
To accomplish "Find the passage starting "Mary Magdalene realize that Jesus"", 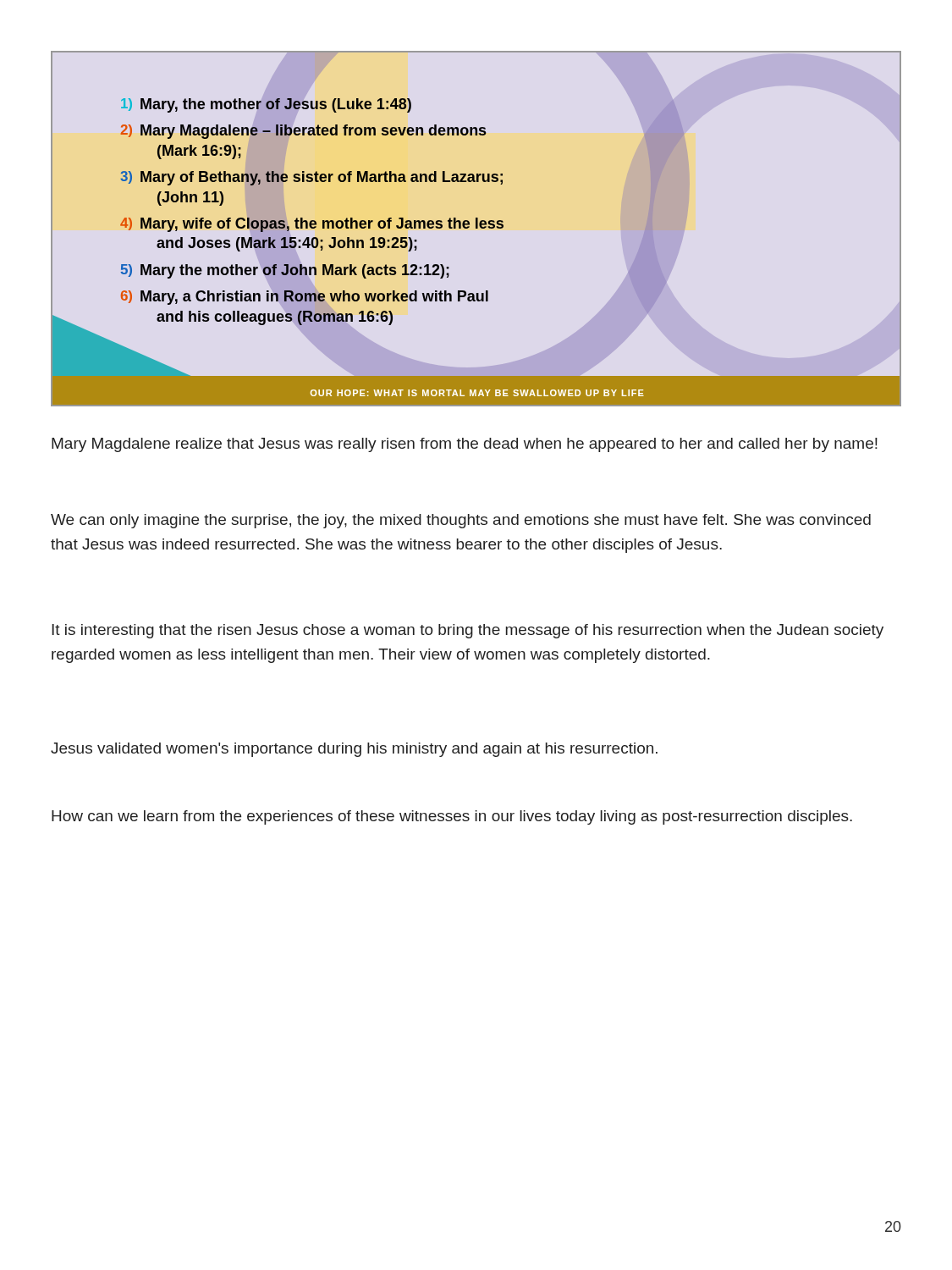I will tap(465, 443).
